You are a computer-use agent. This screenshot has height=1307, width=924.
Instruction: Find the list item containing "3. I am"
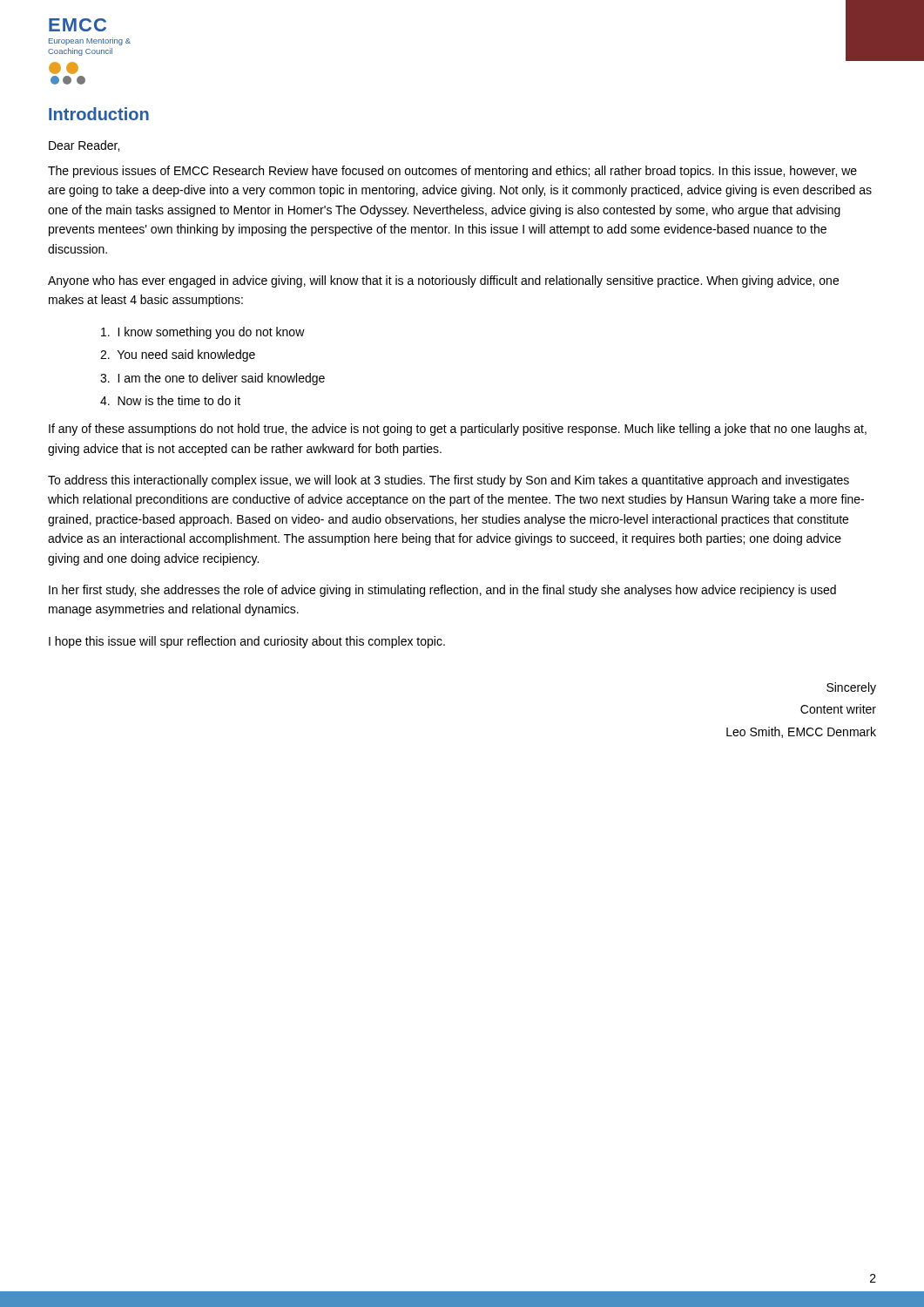click(x=213, y=378)
